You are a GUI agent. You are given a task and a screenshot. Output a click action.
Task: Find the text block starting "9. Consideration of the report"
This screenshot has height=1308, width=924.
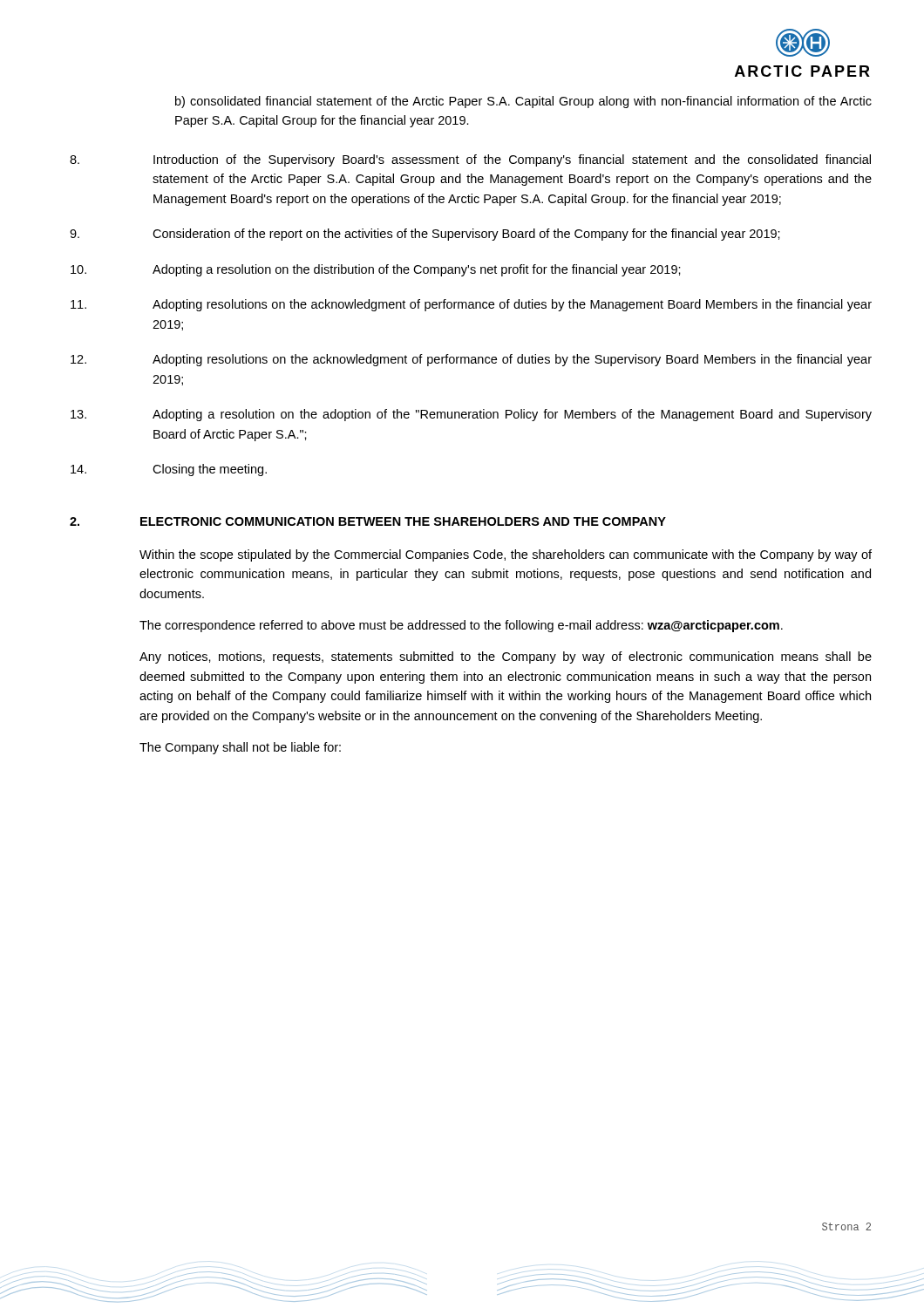[x=471, y=234]
